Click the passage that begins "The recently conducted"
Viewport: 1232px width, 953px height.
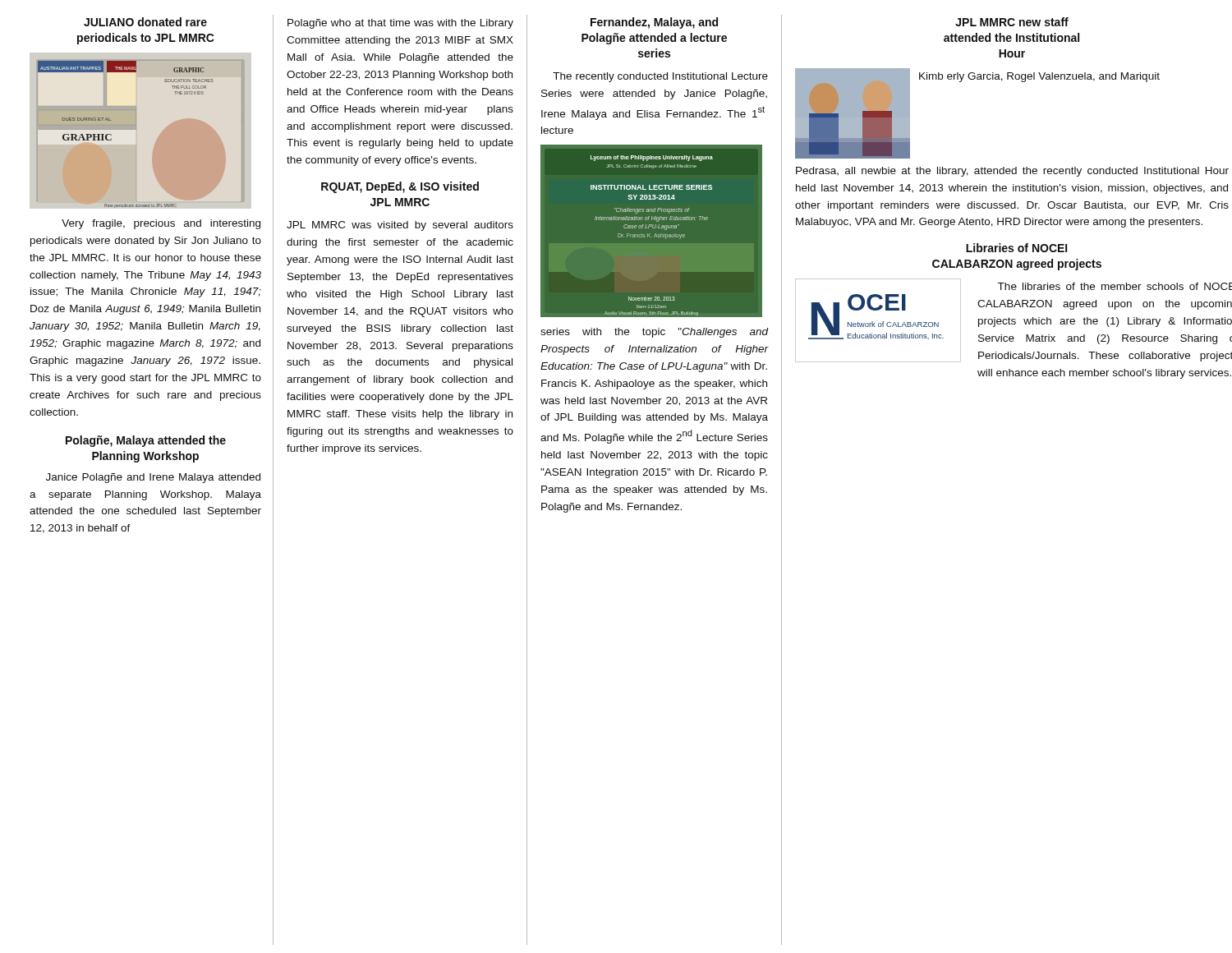(654, 103)
